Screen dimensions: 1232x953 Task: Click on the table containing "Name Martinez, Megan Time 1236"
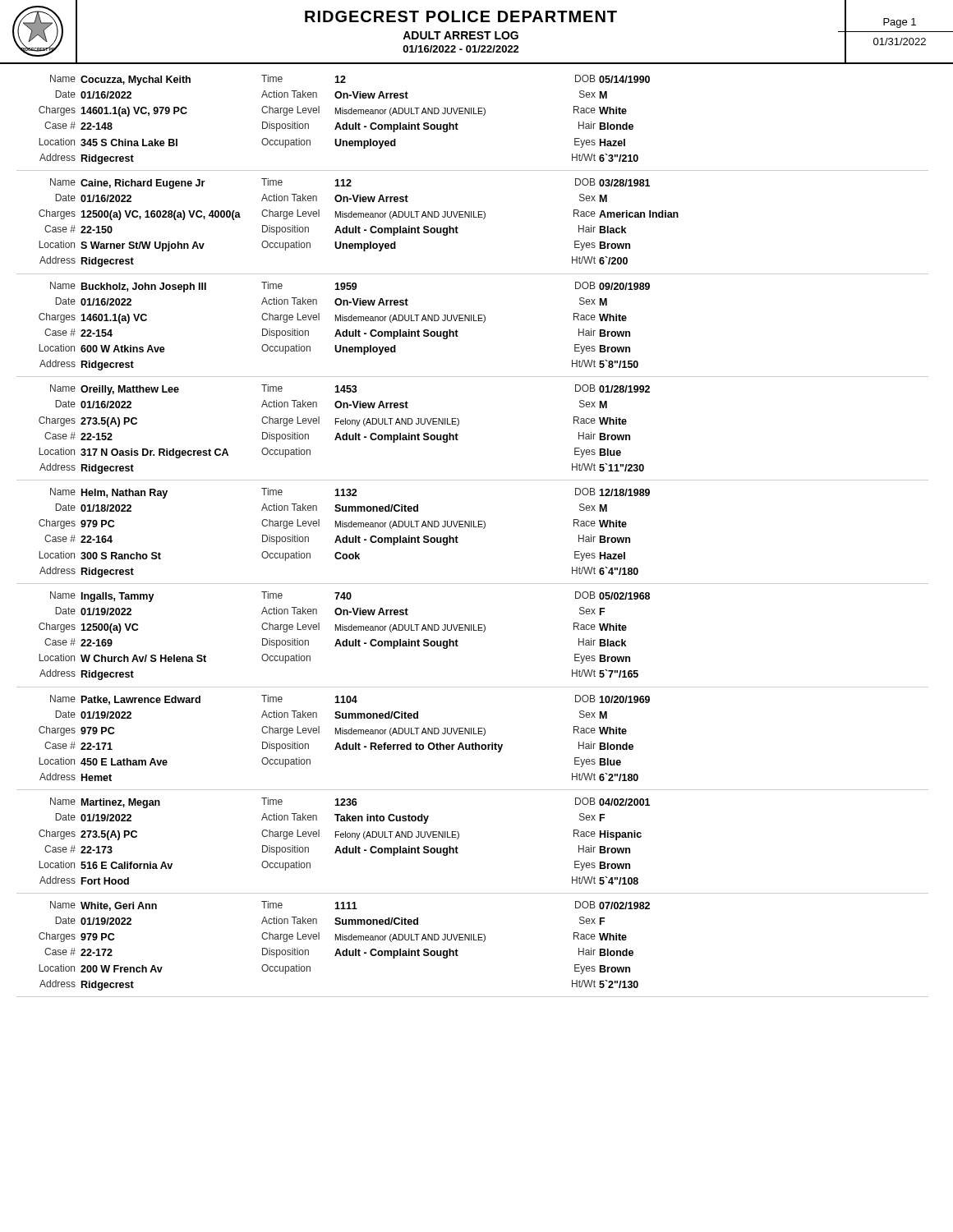pos(472,844)
